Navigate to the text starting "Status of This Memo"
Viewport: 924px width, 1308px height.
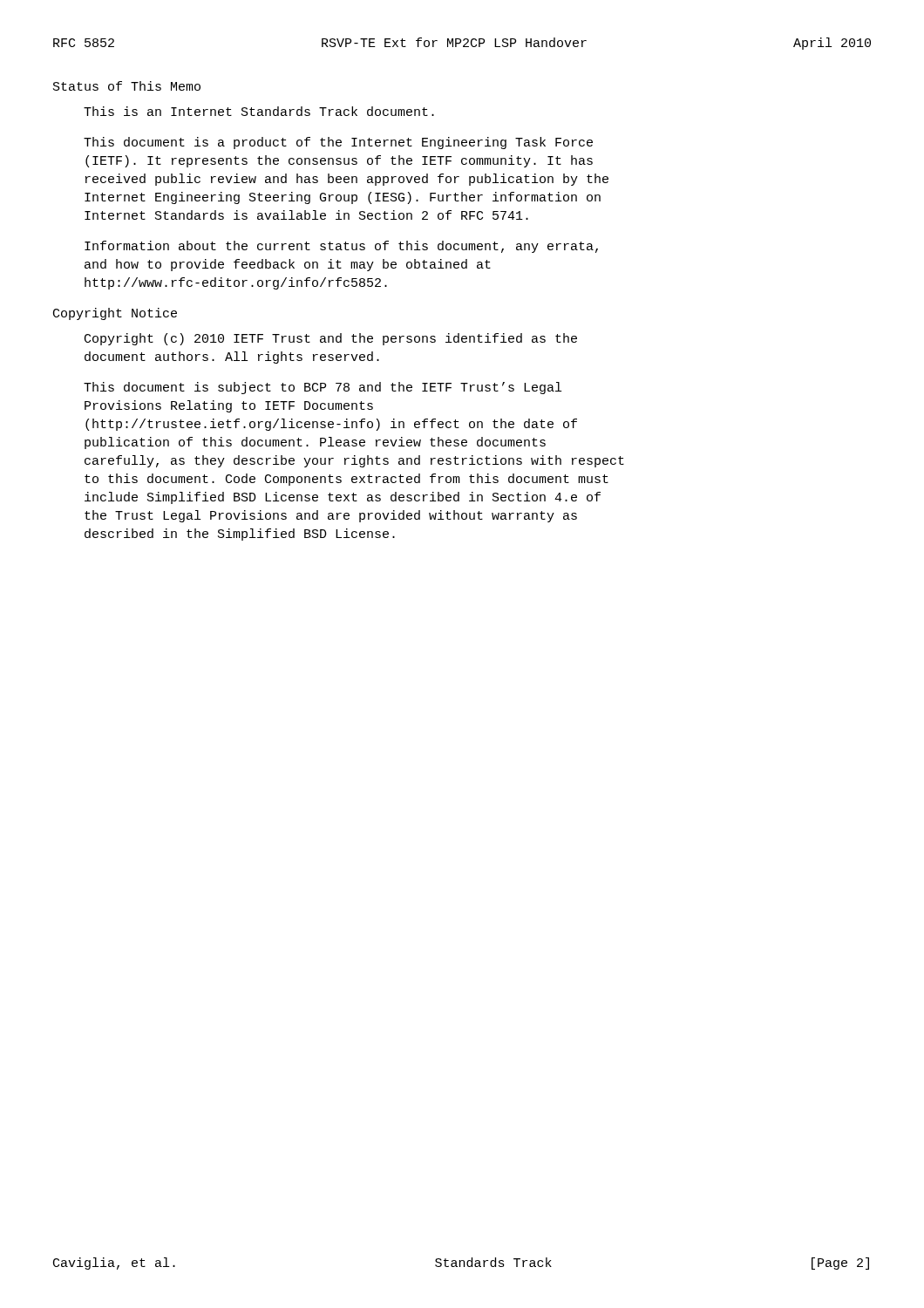click(x=127, y=88)
